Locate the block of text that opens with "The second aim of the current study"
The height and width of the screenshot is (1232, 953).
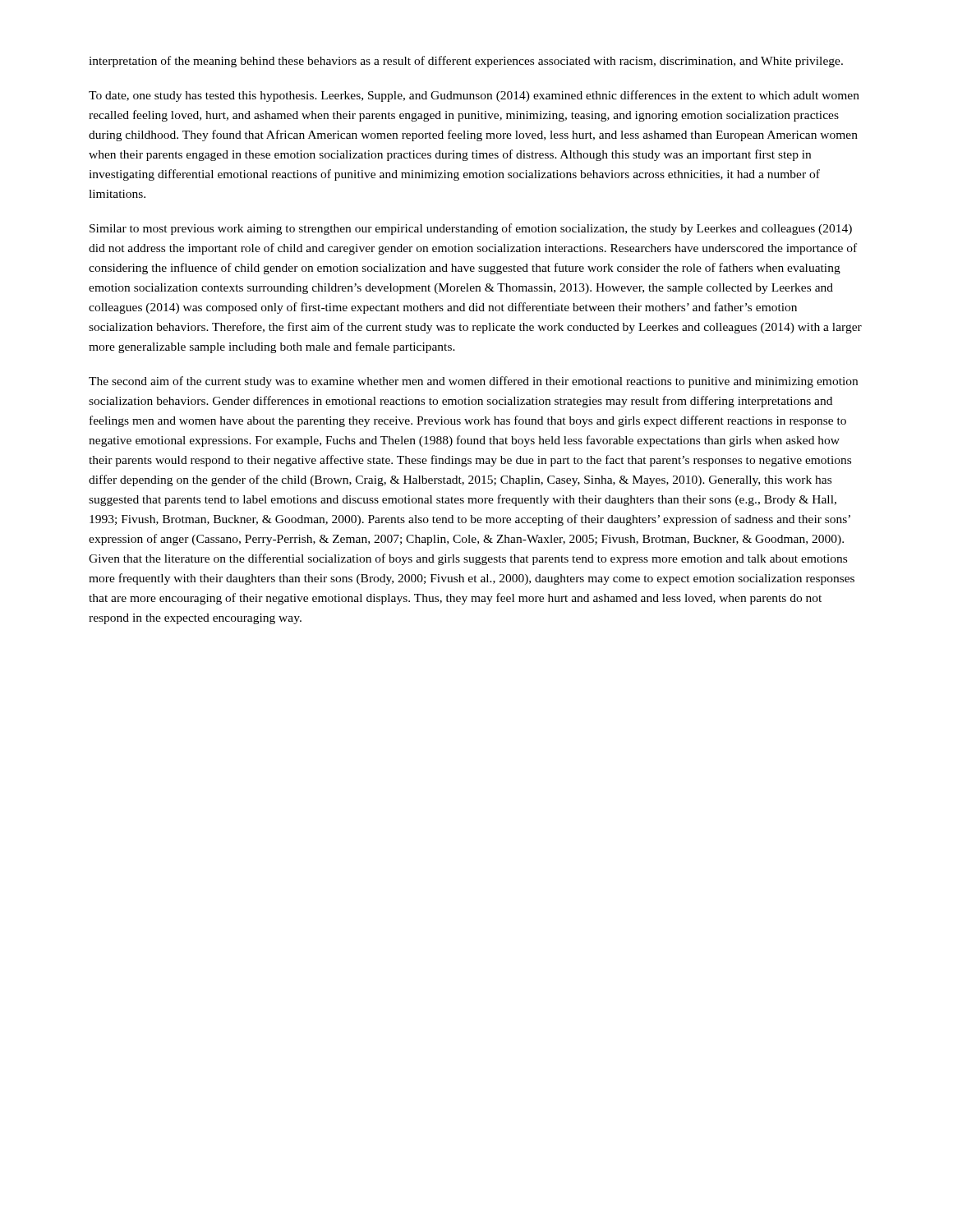click(x=474, y=499)
